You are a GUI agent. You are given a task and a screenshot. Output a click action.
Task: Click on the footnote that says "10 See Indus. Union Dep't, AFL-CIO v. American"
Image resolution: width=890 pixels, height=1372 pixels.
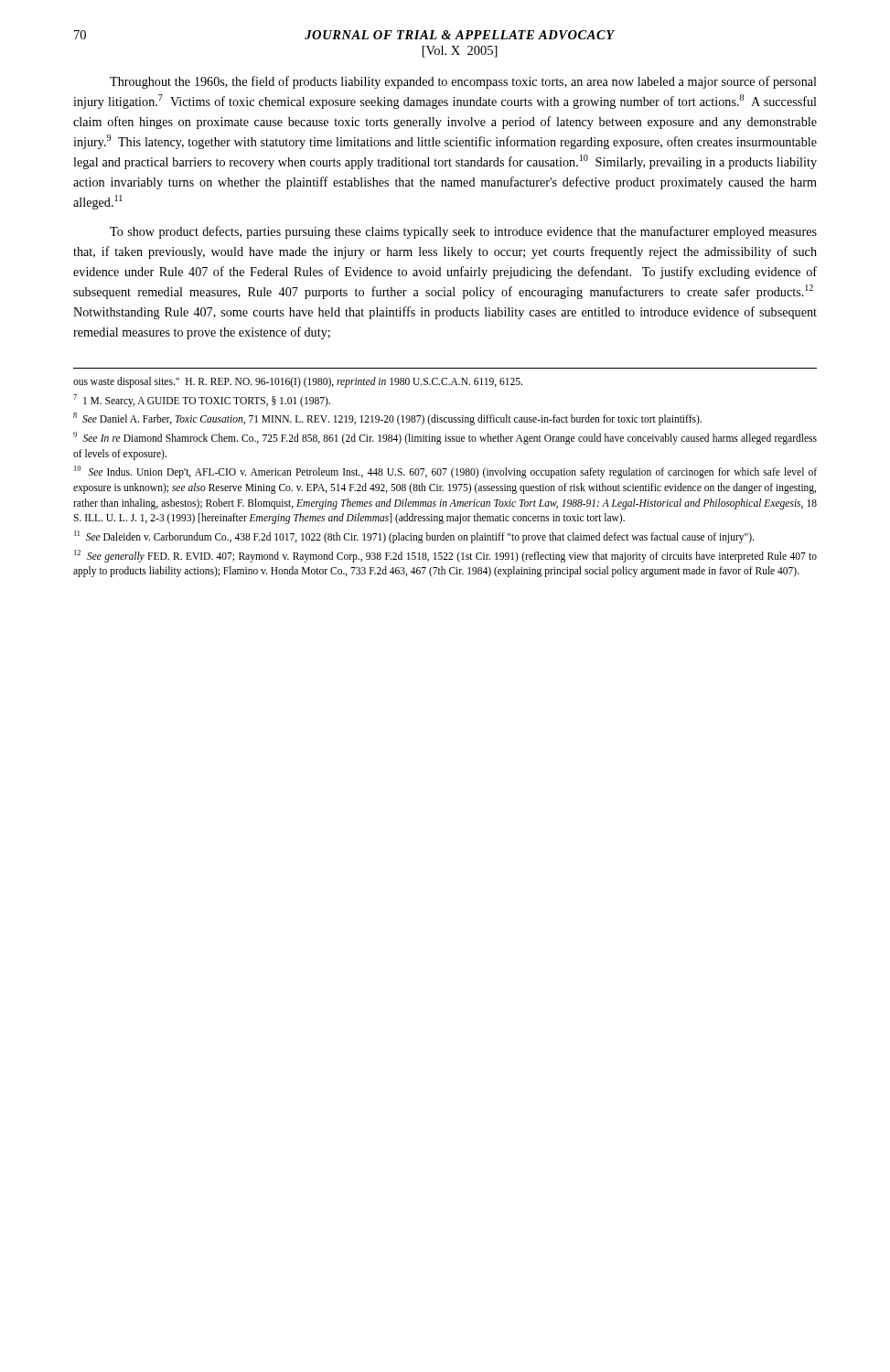coord(445,494)
